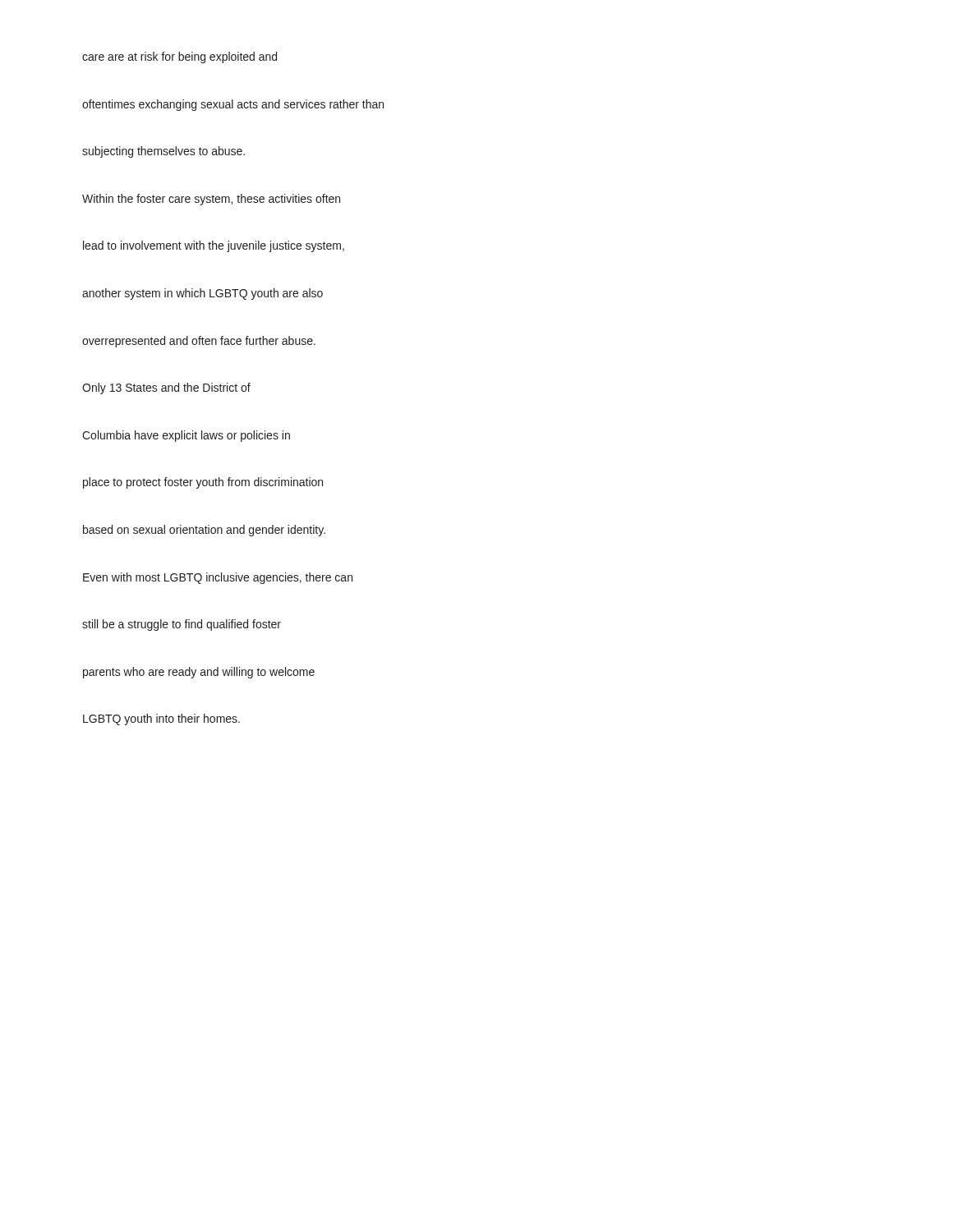Select the region starting "still be a"
The height and width of the screenshot is (1232, 953).
coord(182,624)
